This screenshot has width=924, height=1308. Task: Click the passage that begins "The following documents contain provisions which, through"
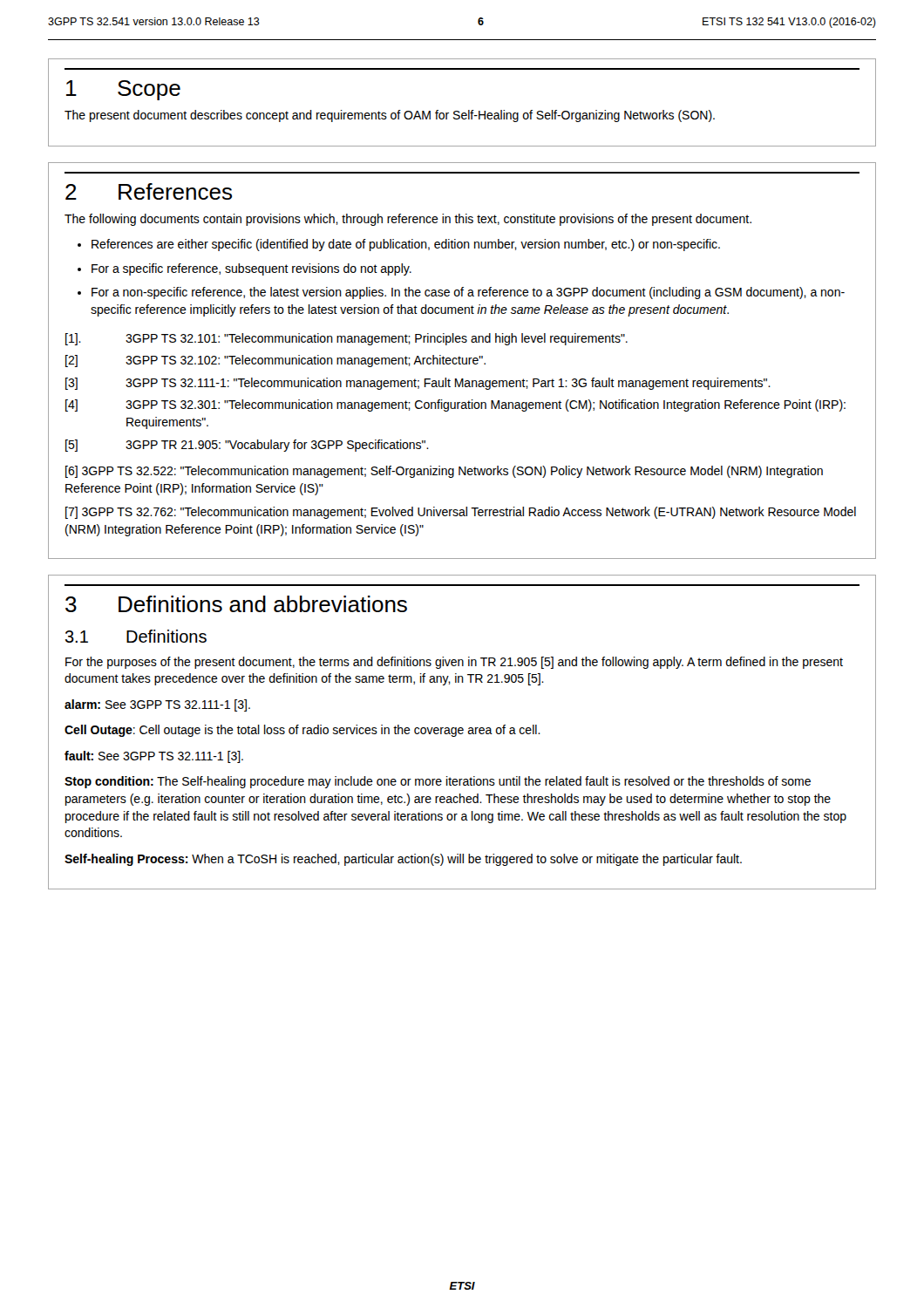[x=462, y=219]
